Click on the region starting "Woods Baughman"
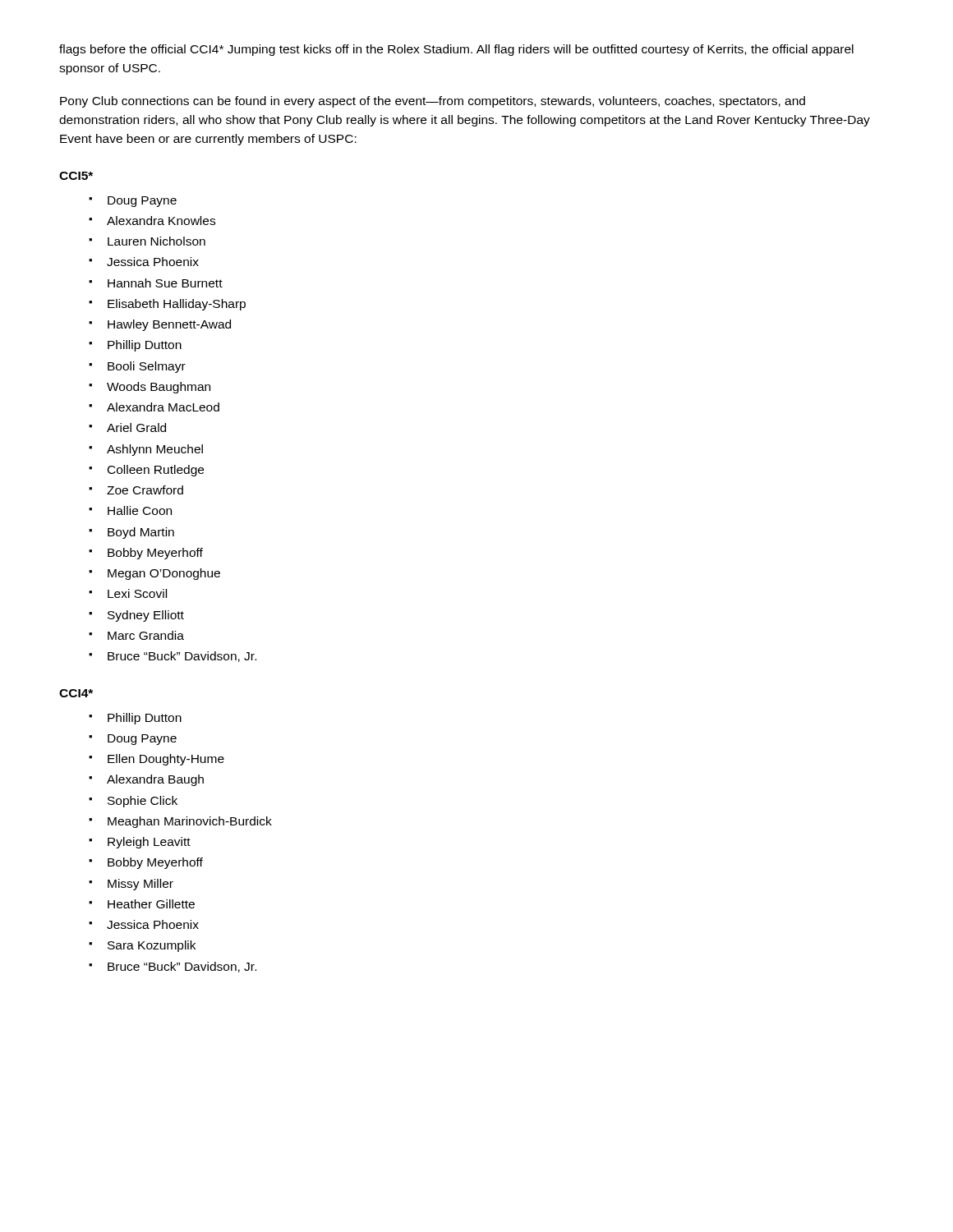 [x=159, y=386]
